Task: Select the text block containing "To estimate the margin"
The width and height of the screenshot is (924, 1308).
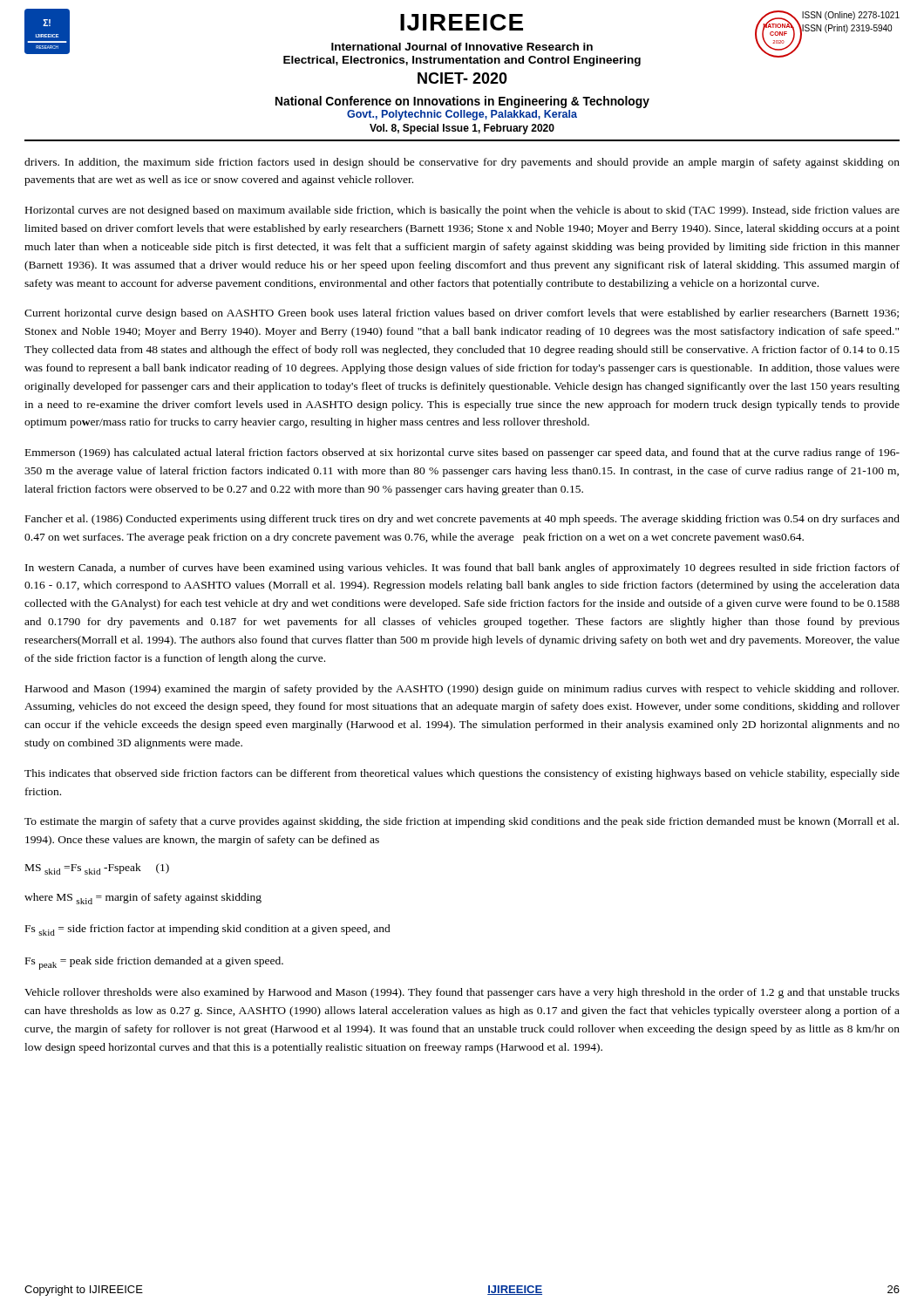Action: coord(462,831)
